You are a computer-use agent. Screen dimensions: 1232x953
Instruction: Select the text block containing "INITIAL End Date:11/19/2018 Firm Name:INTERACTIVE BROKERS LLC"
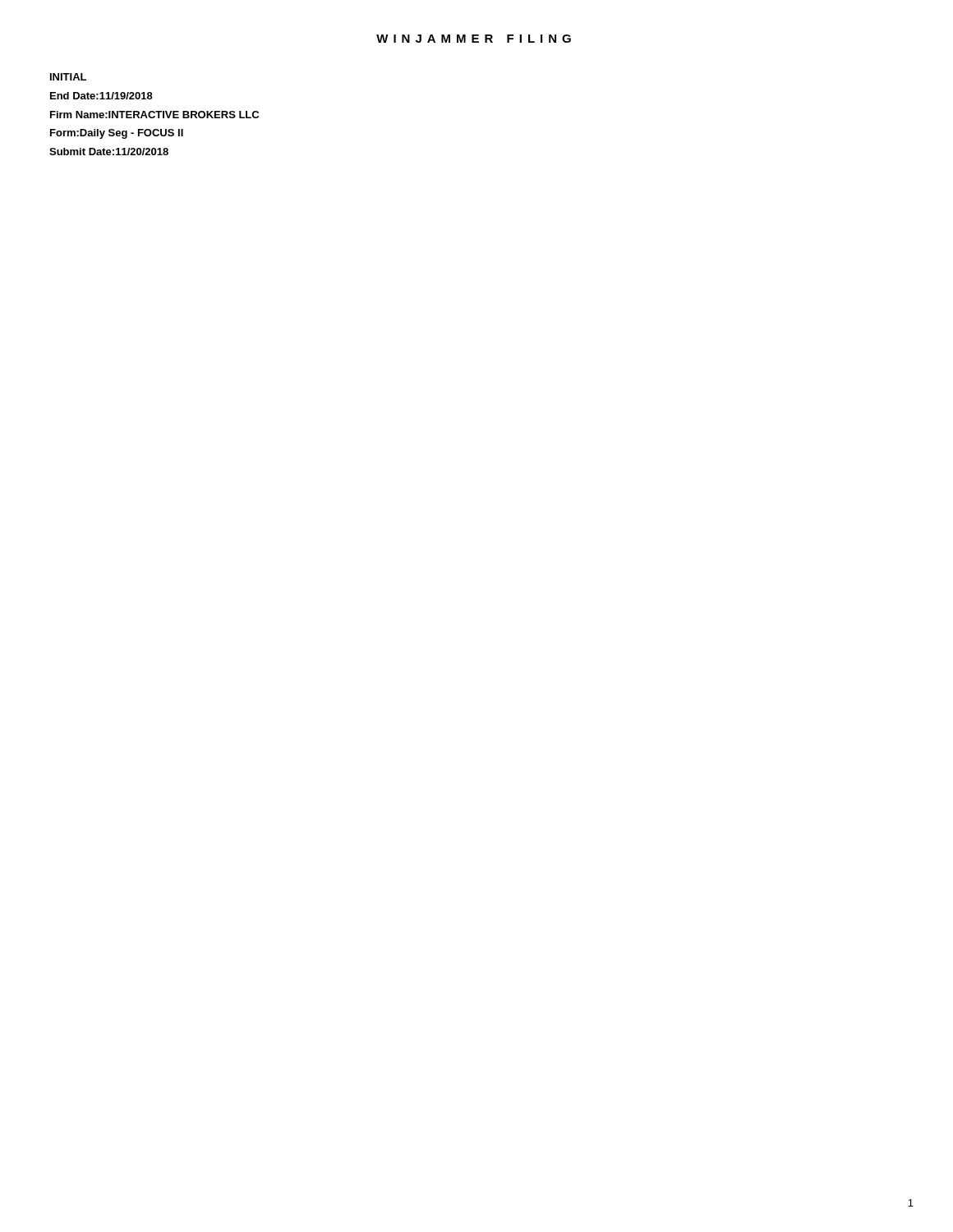click(154, 114)
